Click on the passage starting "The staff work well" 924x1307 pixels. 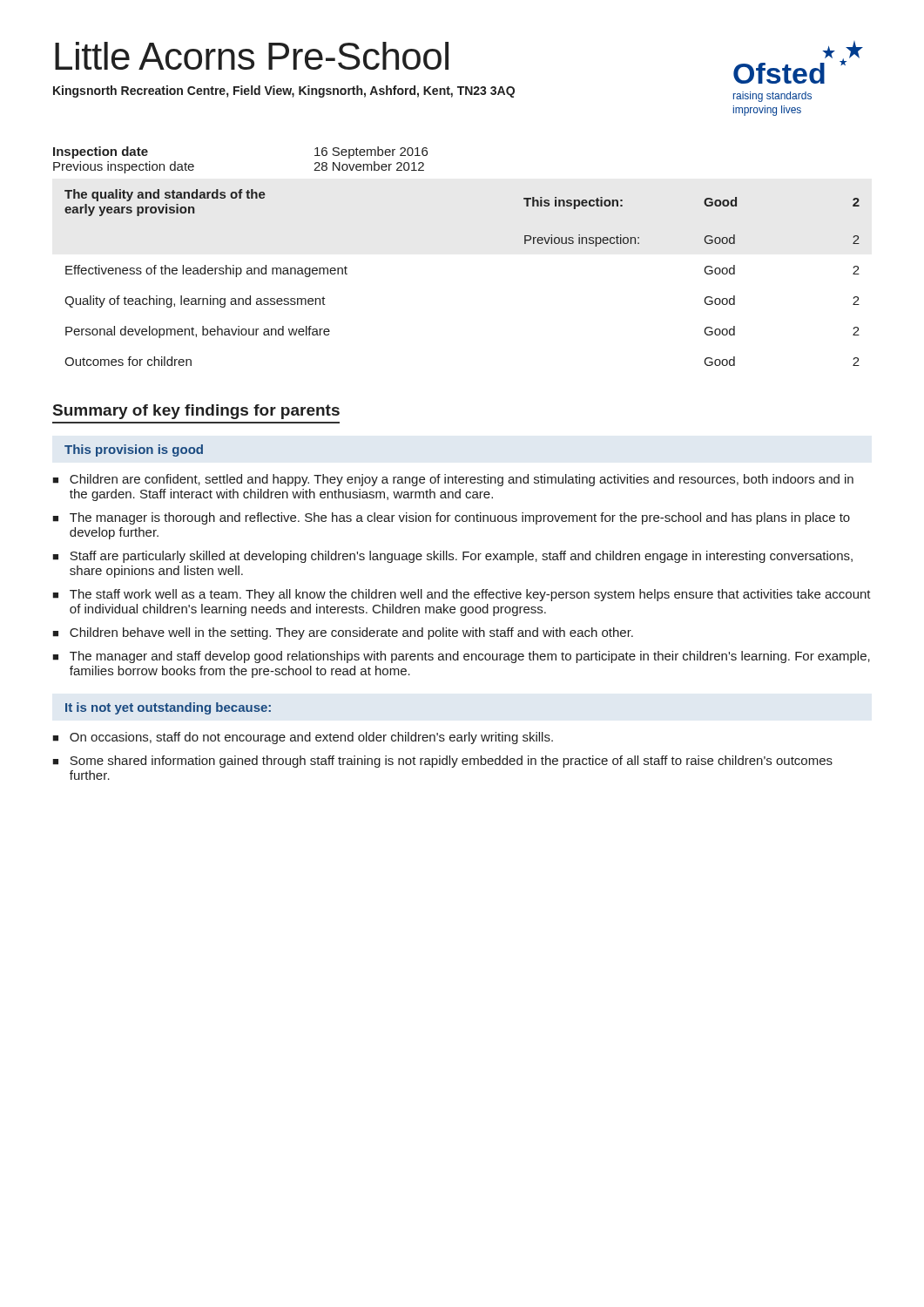(x=470, y=601)
